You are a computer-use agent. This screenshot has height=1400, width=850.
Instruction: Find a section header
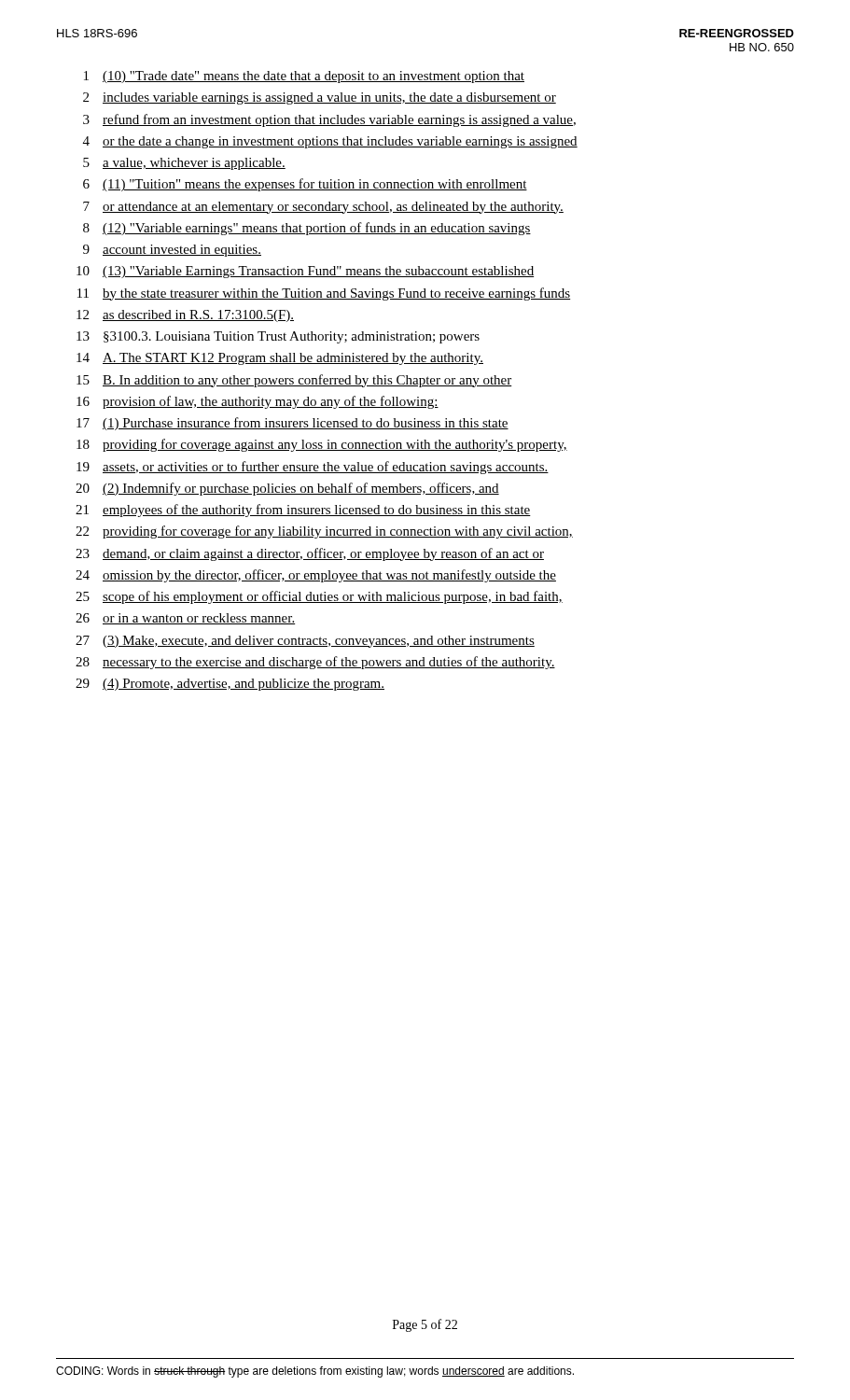point(425,337)
